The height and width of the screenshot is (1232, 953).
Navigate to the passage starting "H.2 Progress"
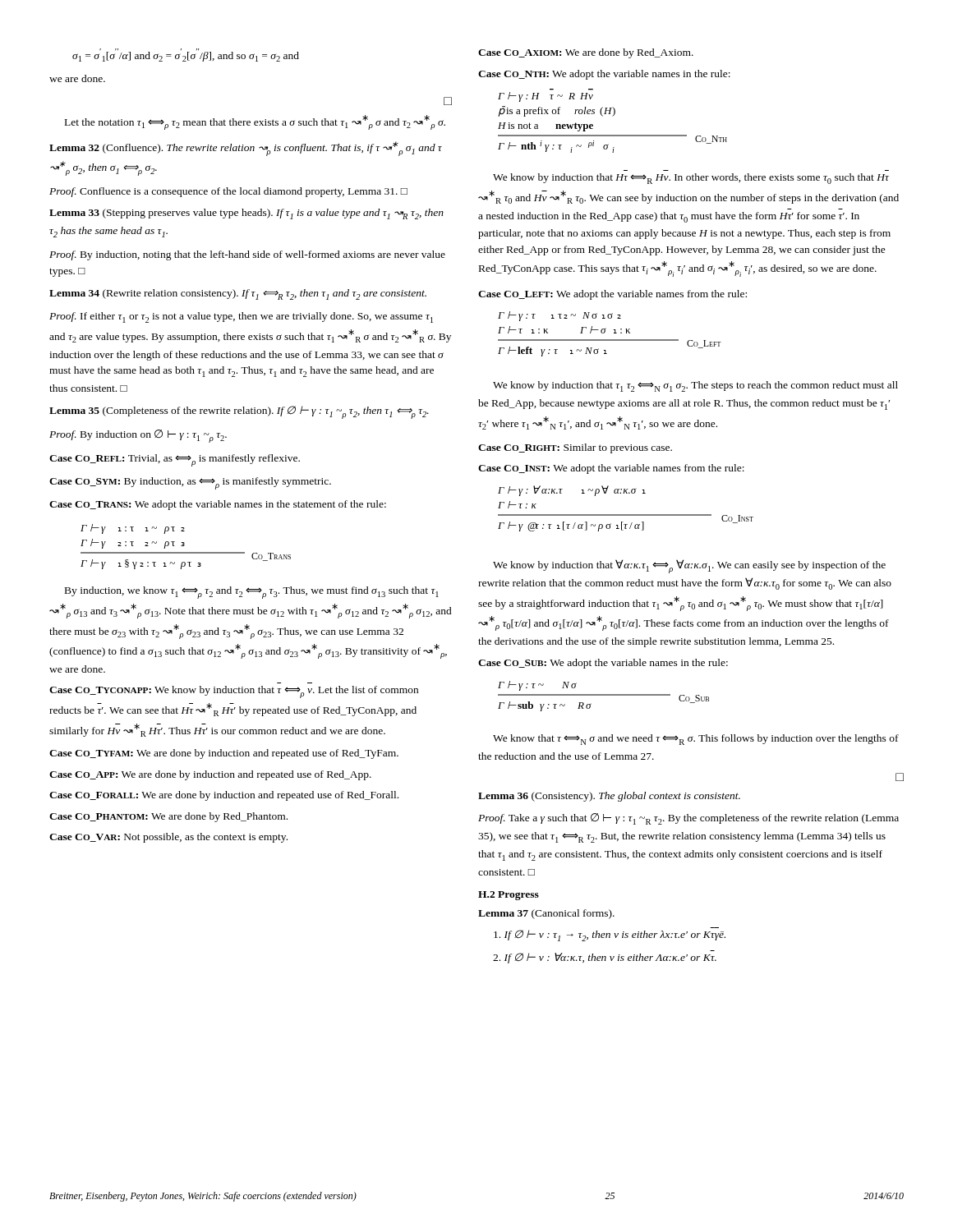(x=508, y=894)
